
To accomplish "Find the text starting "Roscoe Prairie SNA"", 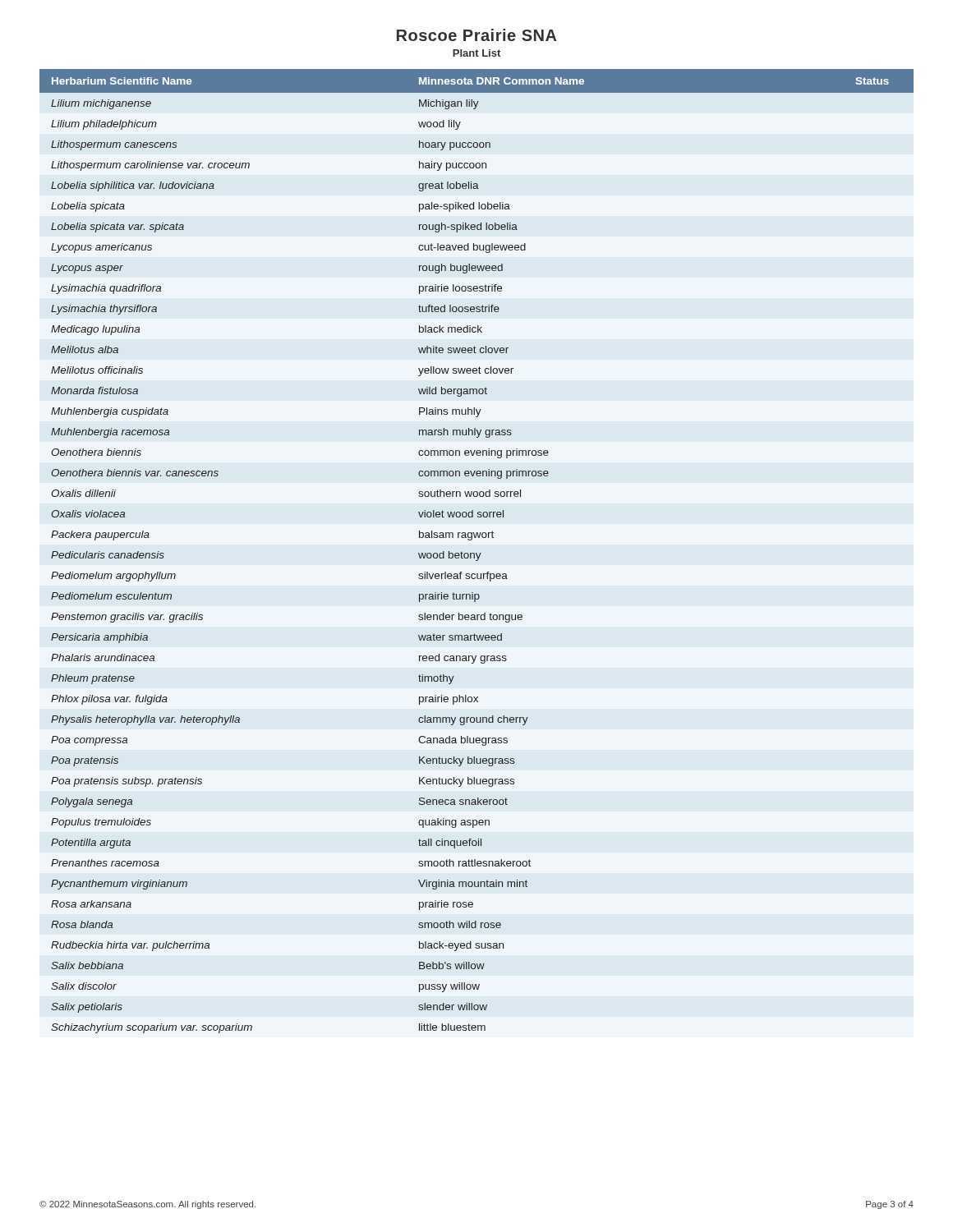I will click(476, 35).
